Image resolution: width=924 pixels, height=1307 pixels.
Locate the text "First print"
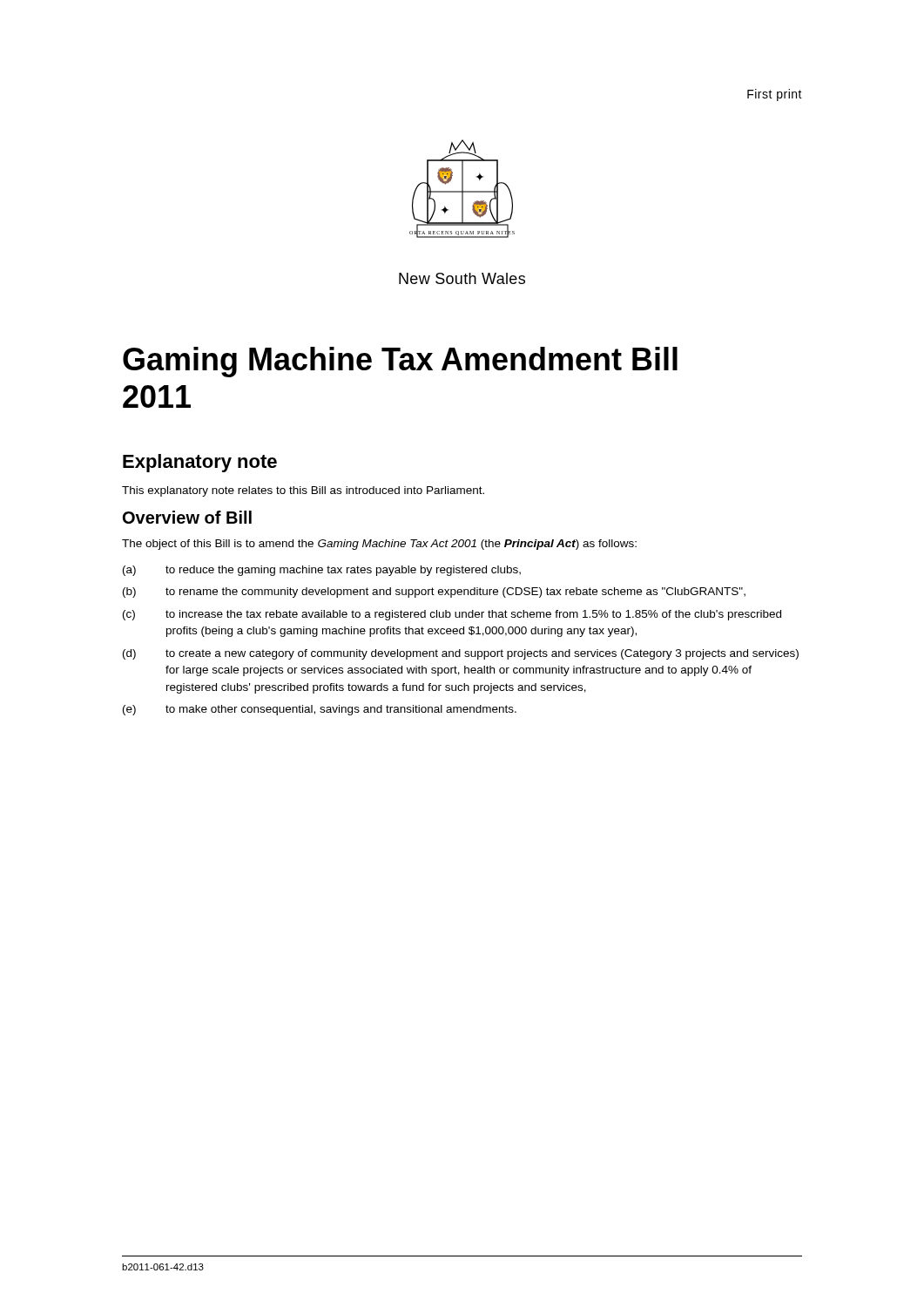pos(774,94)
